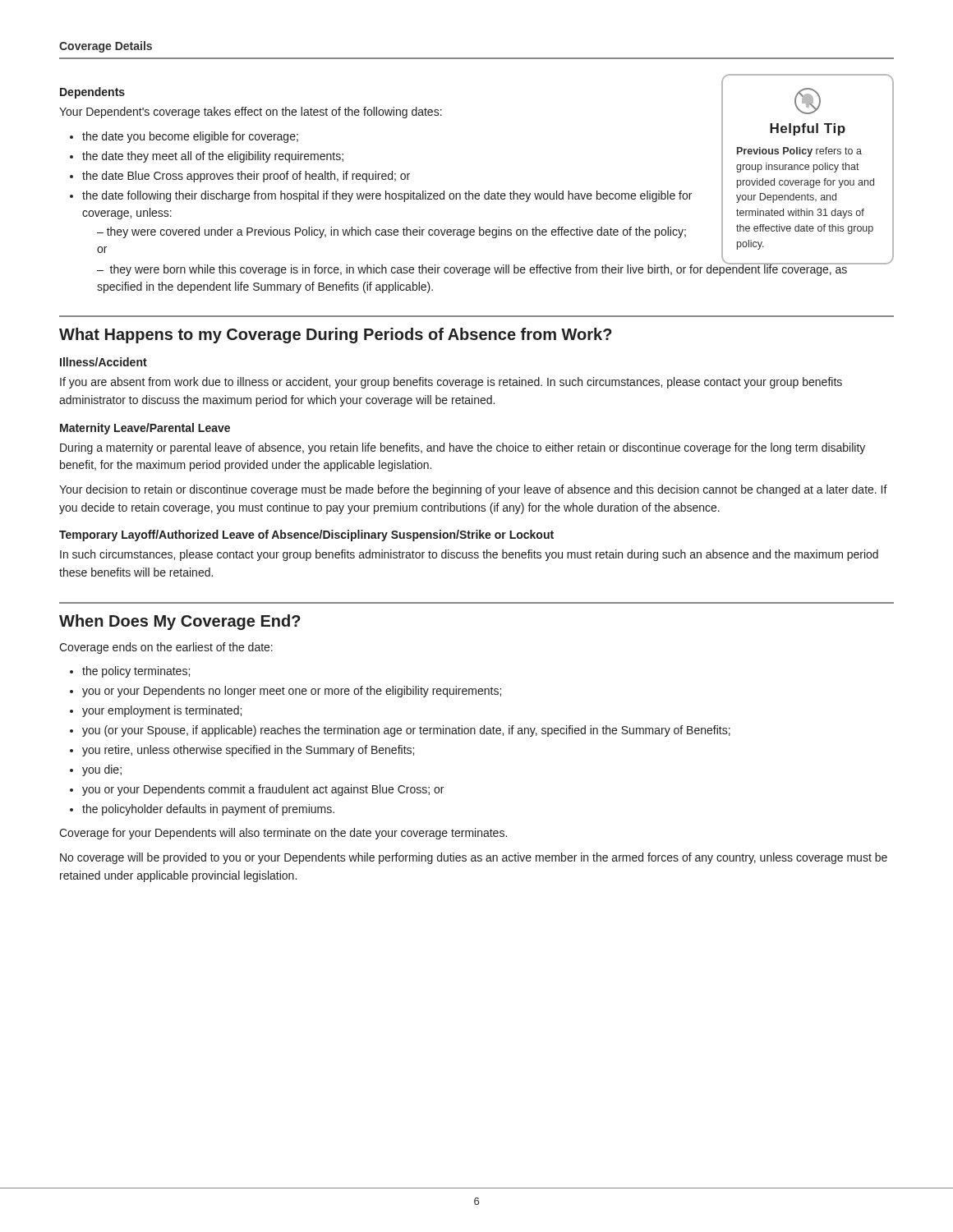Screen dimensions: 1232x953
Task: Point to the text block starting "– they were born"
Action: [x=472, y=278]
